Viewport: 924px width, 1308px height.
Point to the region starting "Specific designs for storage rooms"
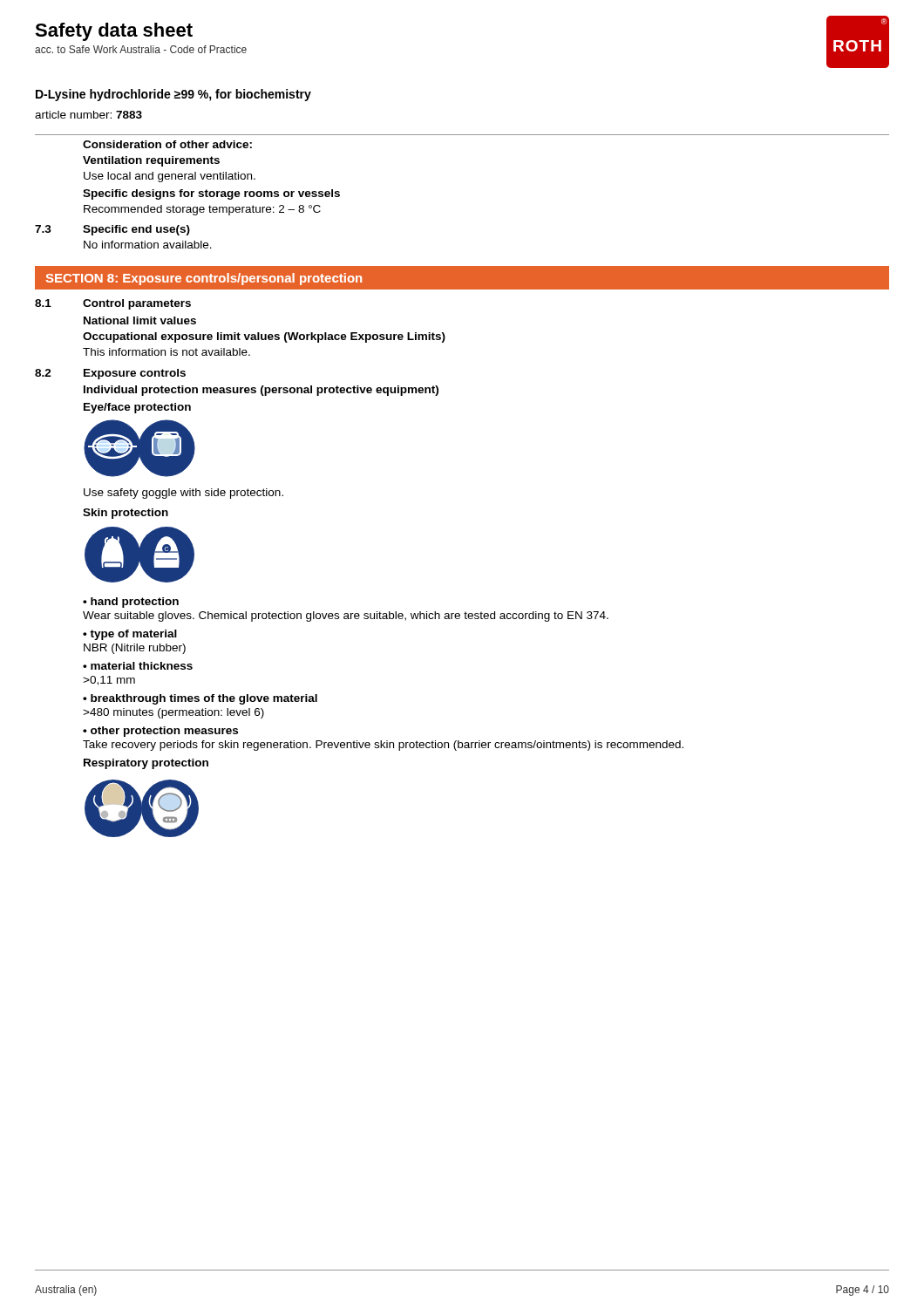pyautogui.click(x=211, y=194)
